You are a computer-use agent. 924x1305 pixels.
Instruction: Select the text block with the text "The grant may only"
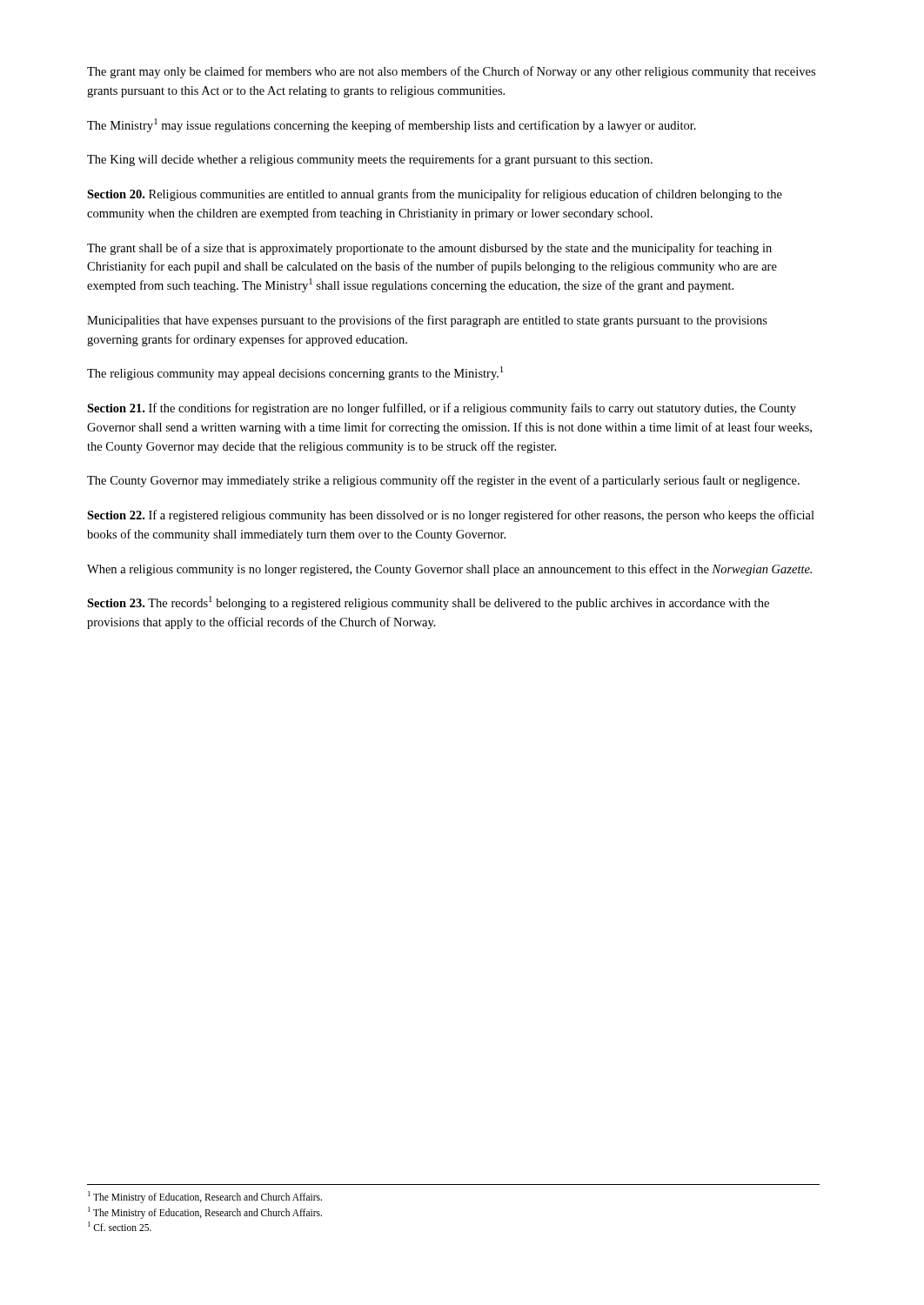pyautogui.click(x=451, y=81)
